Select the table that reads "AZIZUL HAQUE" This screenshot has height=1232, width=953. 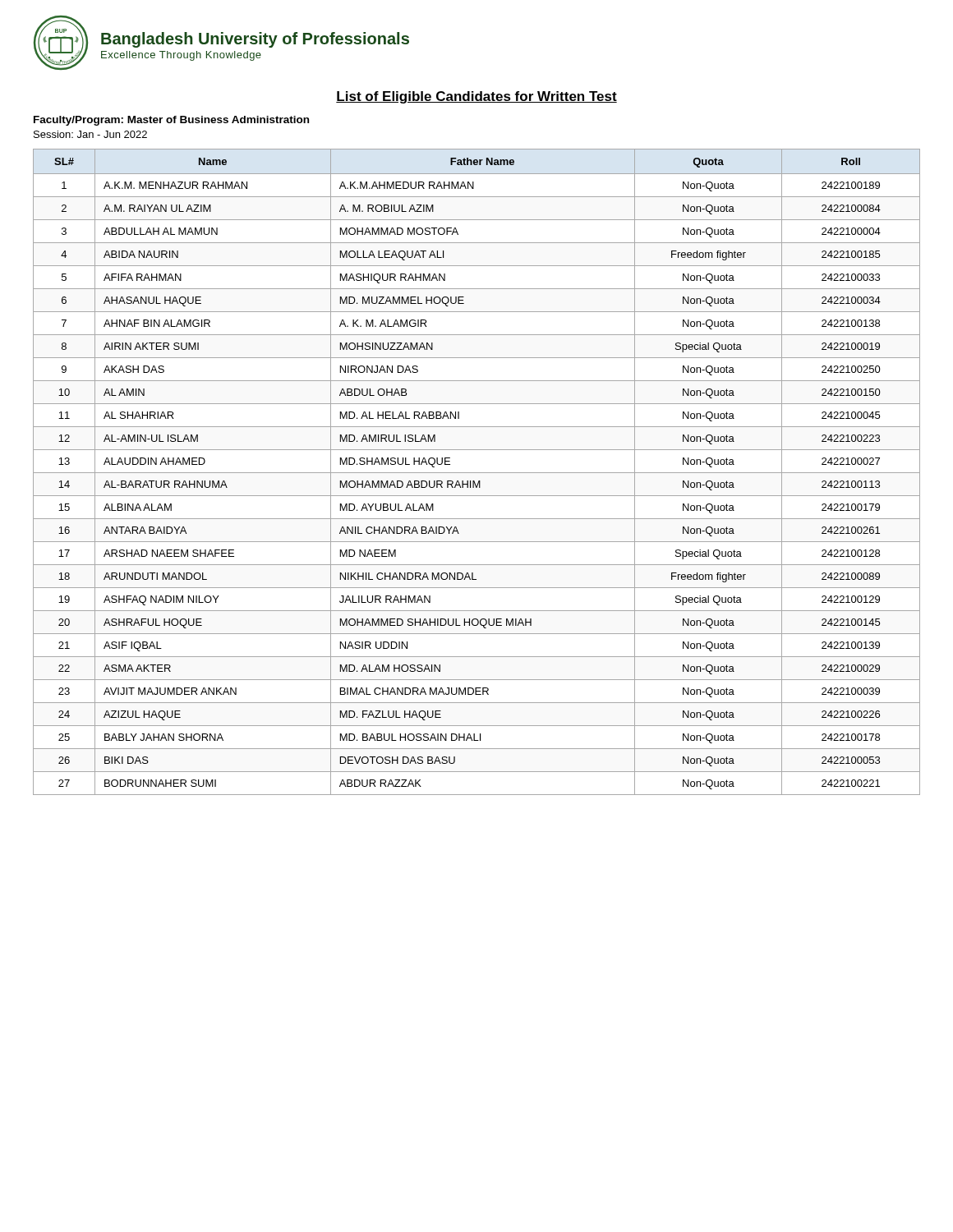pos(476,472)
